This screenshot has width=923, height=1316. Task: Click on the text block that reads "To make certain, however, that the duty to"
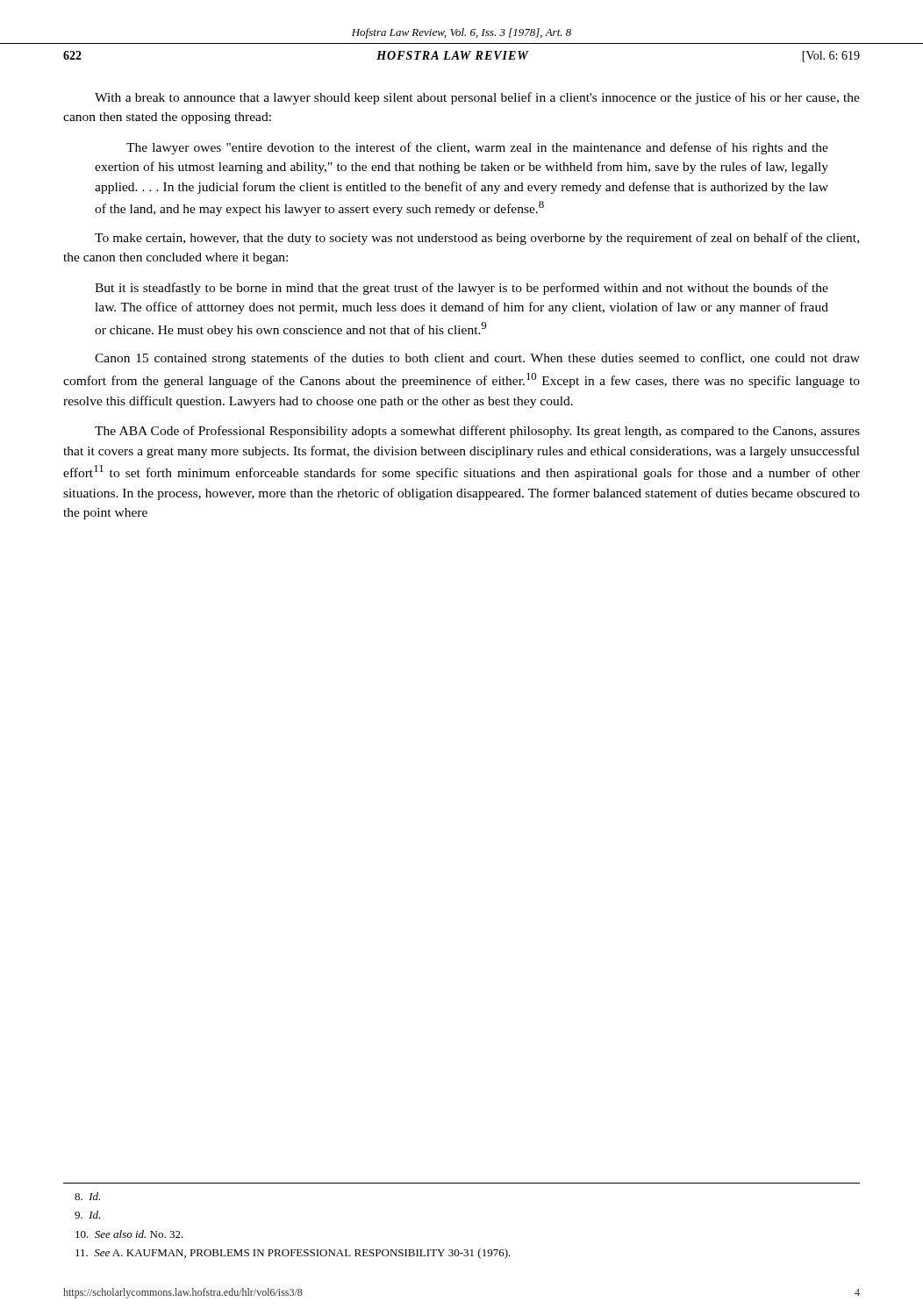(462, 247)
